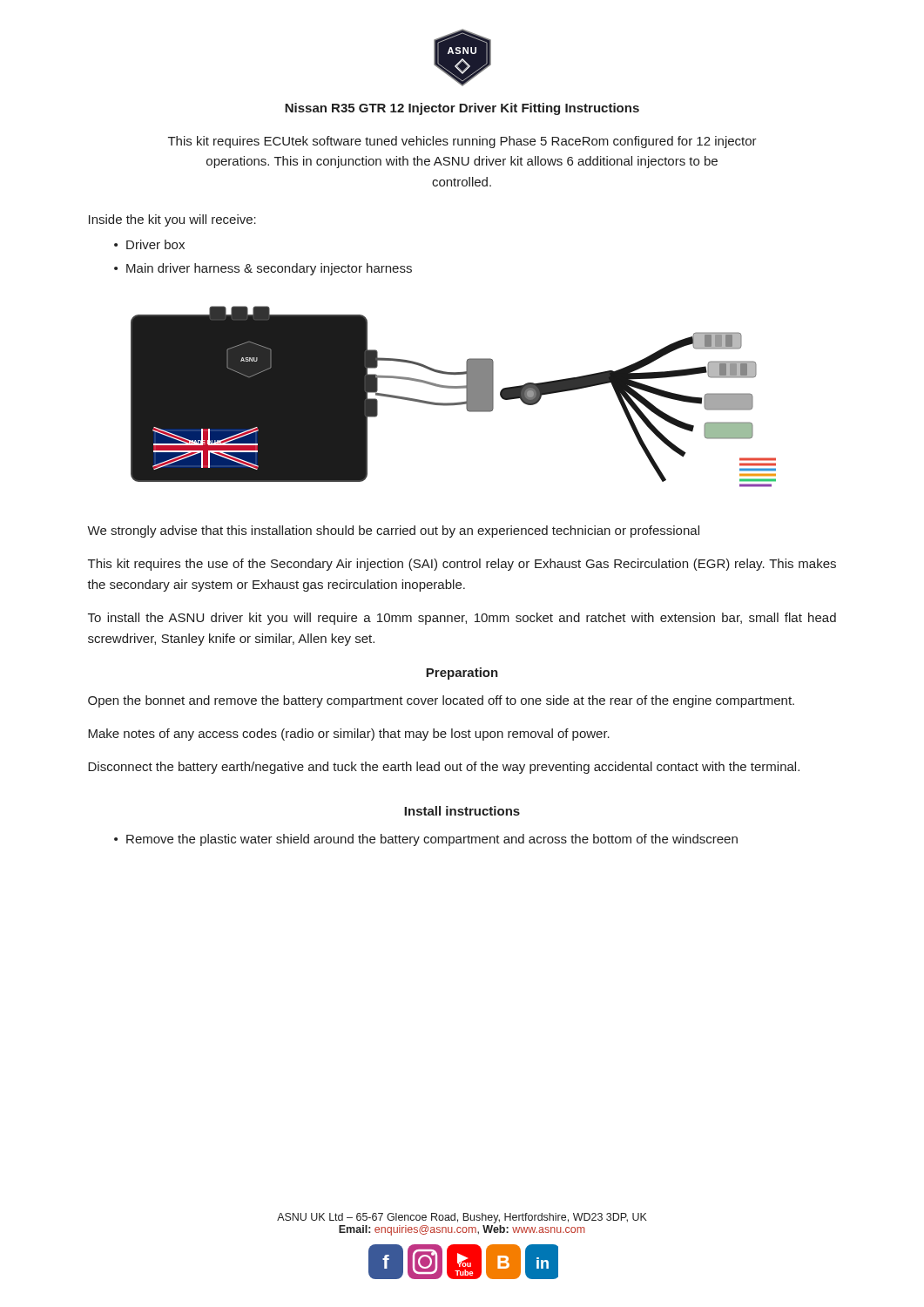
Task: Select the section header that says "Install instructions"
Action: pyautogui.click(x=462, y=810)
